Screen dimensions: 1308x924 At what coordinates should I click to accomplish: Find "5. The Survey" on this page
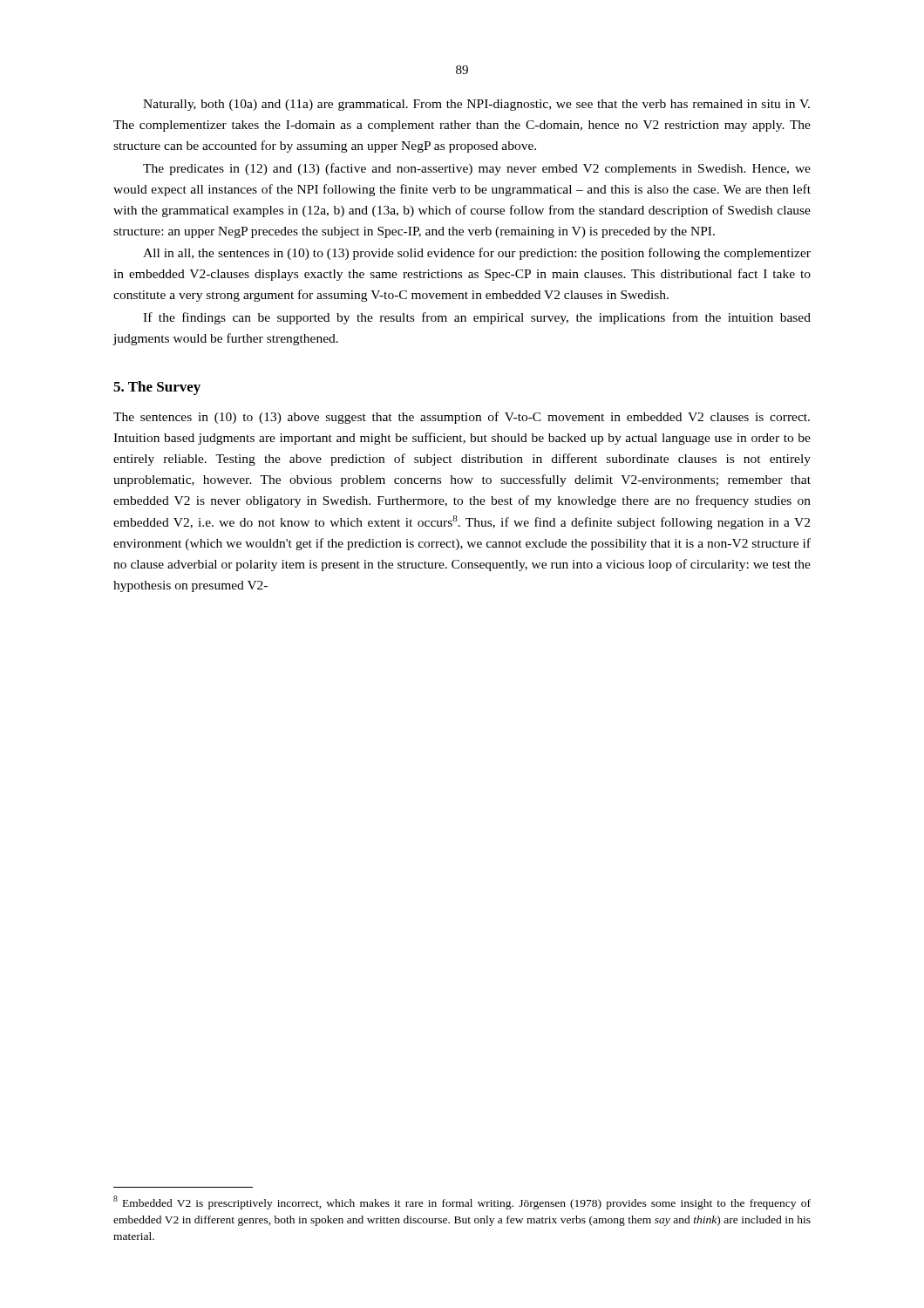point(157,387)
